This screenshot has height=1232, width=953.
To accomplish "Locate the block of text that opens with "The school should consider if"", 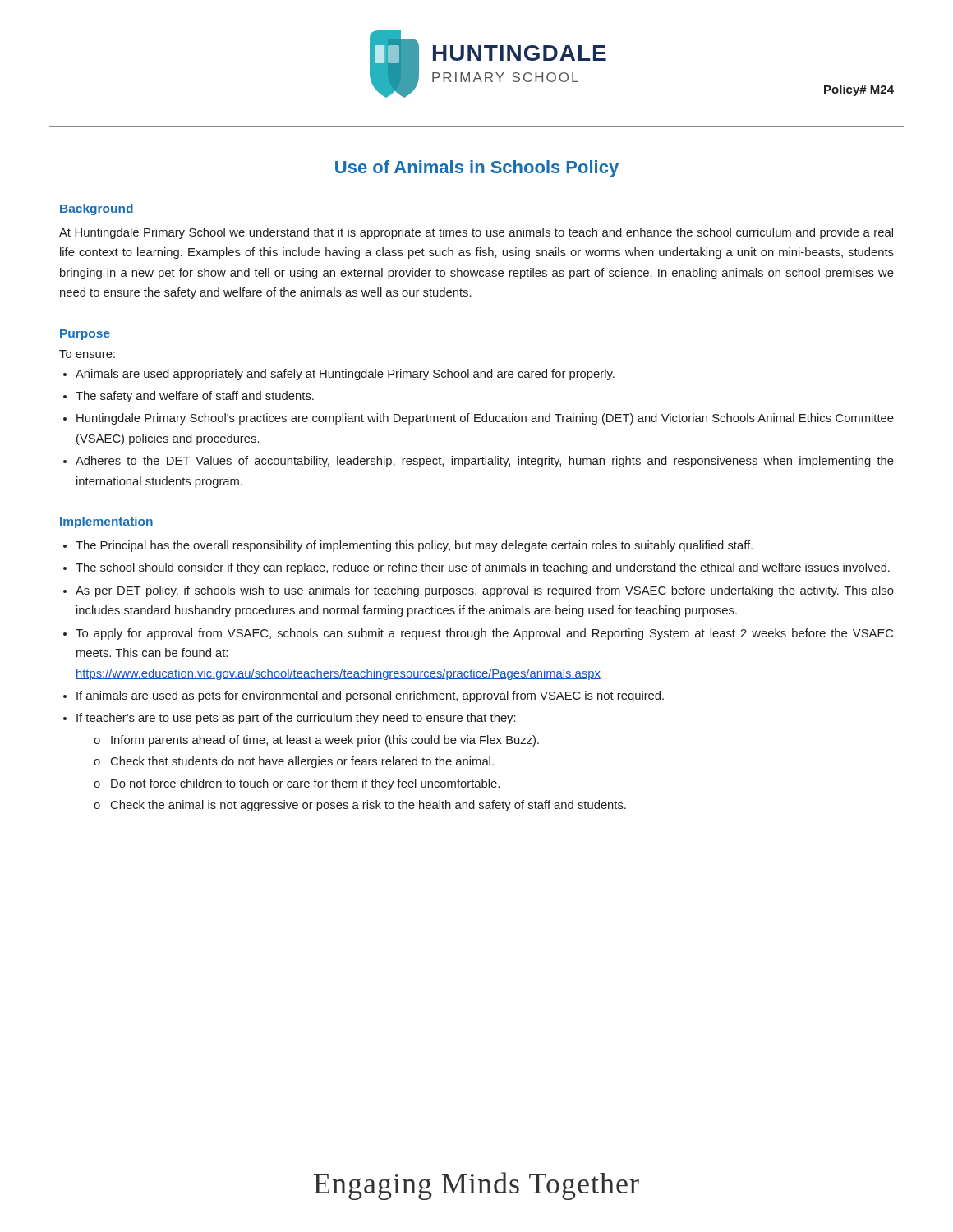I will click(483, 568).
